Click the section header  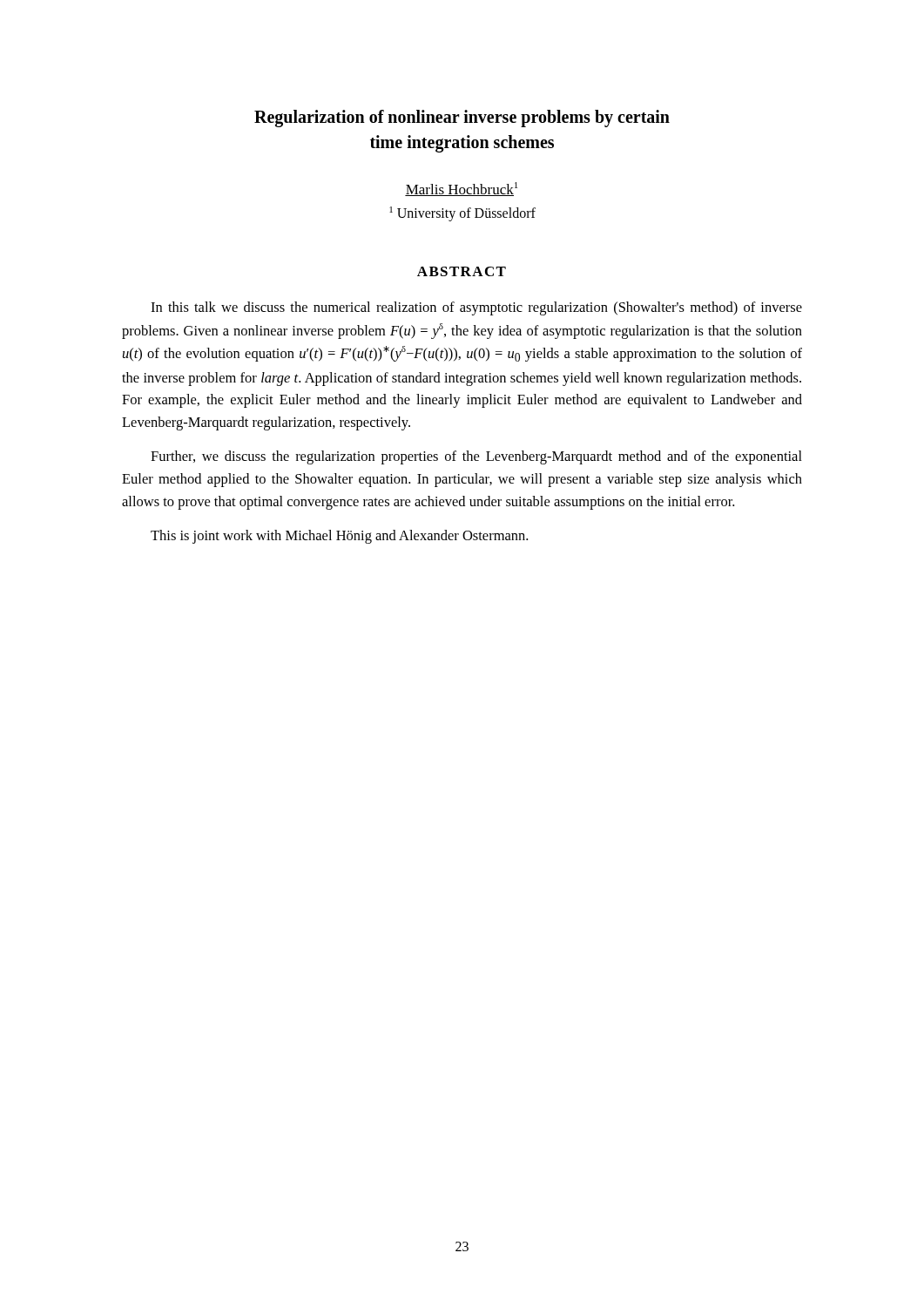tap(462, 271)
